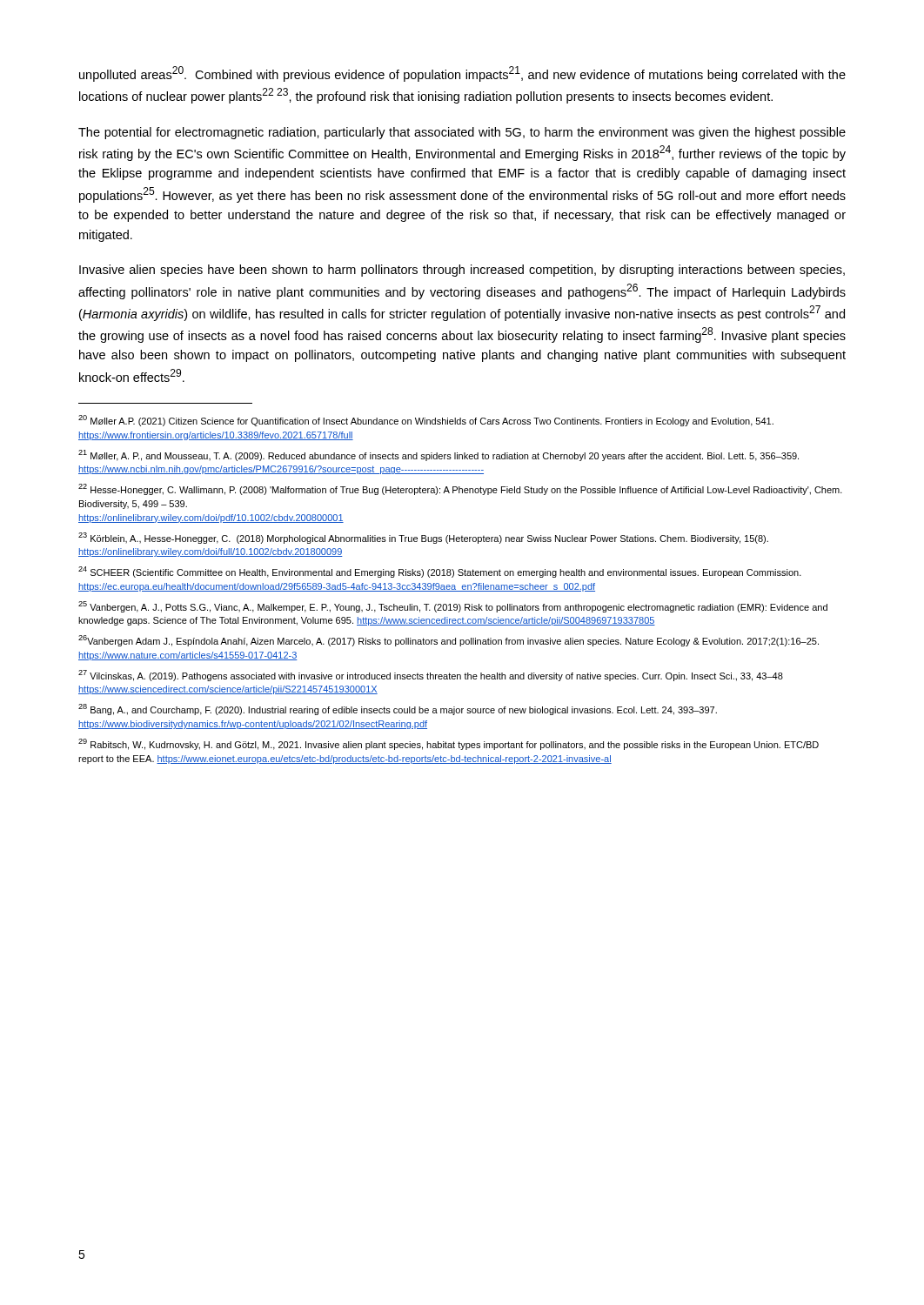924x1305 pixels.
Task: Click on the text block starting "The potential for electromagnetic radiation,"
Action: [462, 183]
